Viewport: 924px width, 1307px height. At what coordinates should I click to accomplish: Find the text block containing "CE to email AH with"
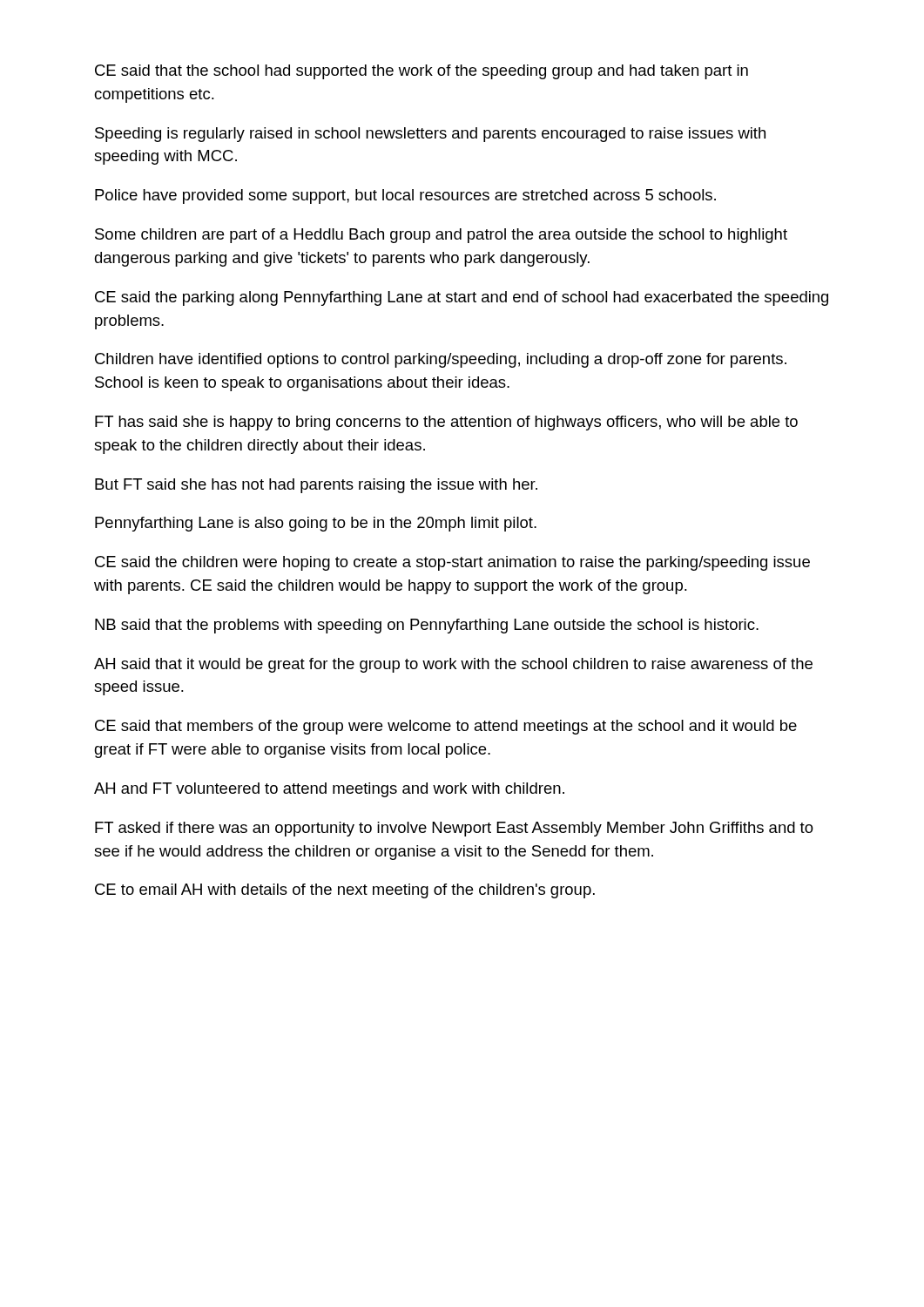click(345, 889)
